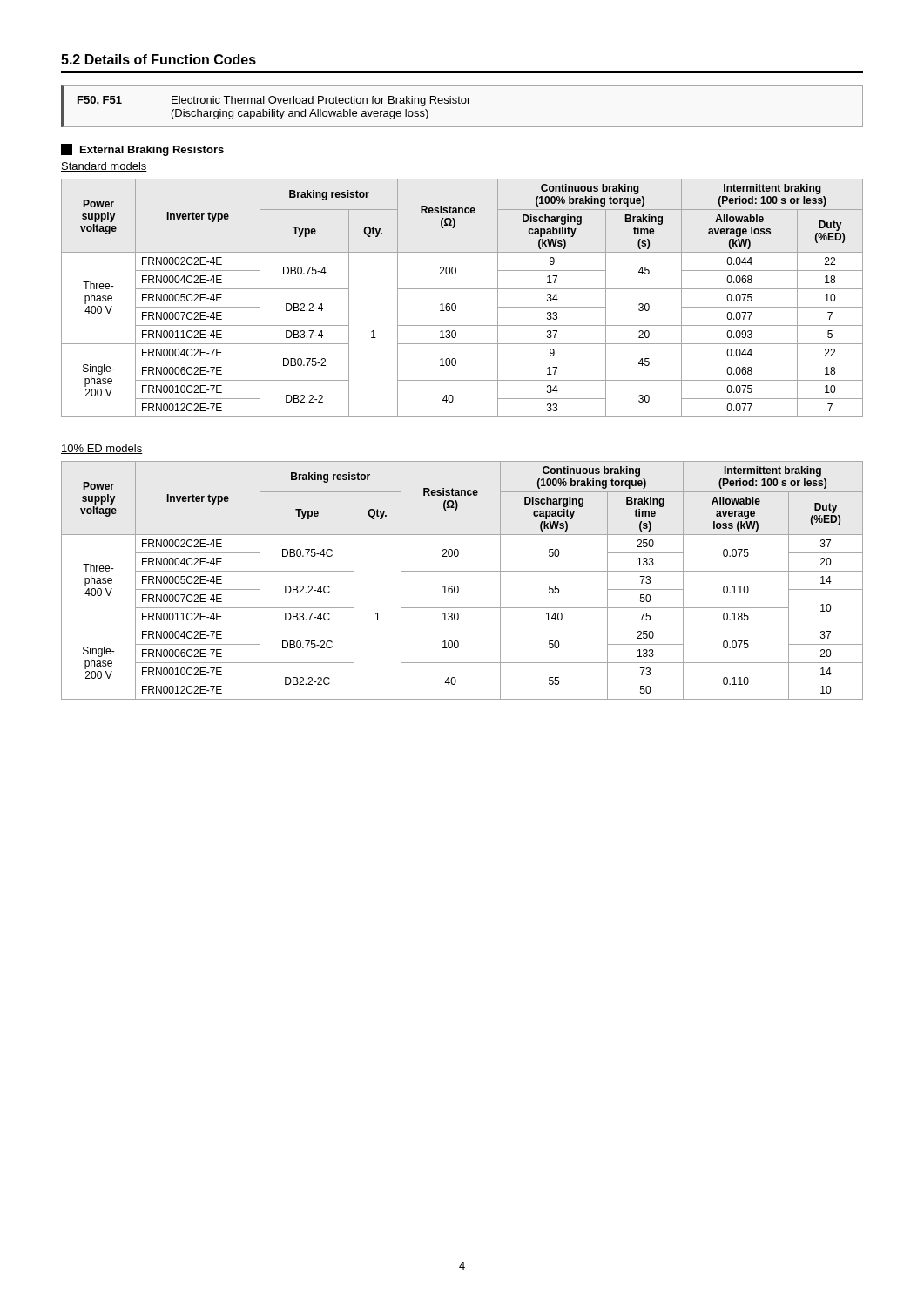Locate the text "10% ED models"
The height and width of the screenshot is (1307, 924).
[102, 448]
